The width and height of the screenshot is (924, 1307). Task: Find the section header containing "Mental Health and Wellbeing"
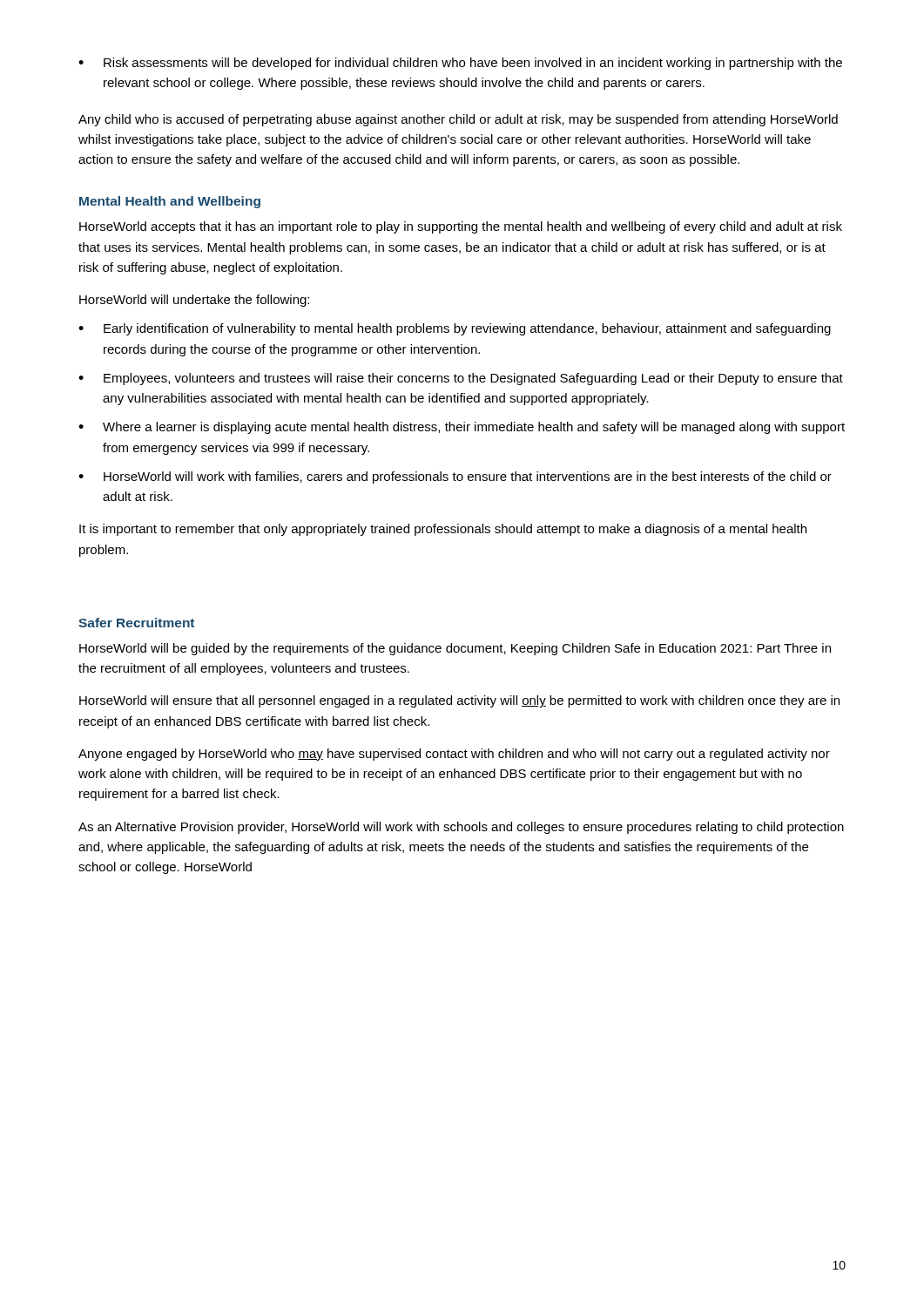point(170,201)
